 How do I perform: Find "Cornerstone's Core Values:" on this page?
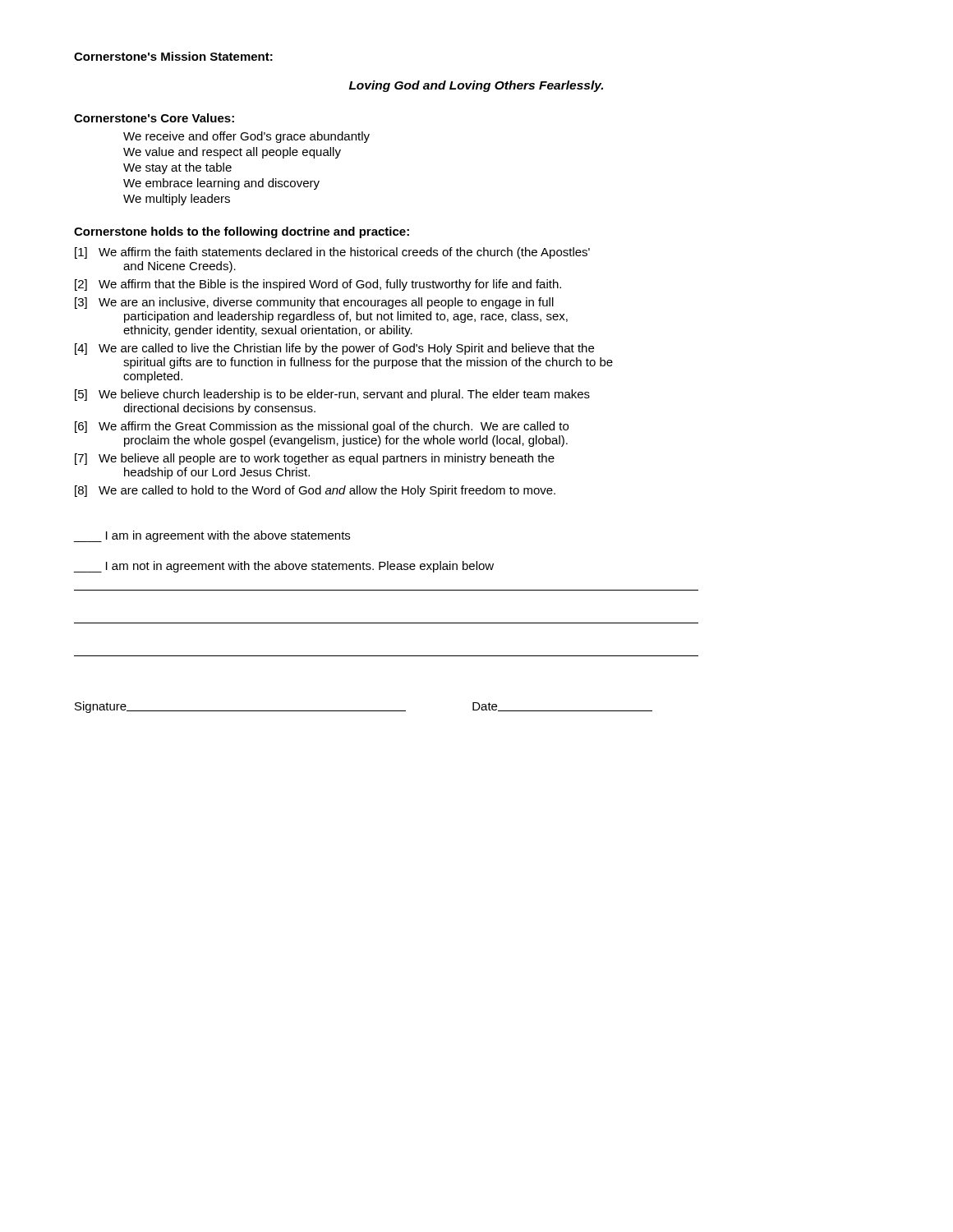pyautogui.click(x=155, y=118)
